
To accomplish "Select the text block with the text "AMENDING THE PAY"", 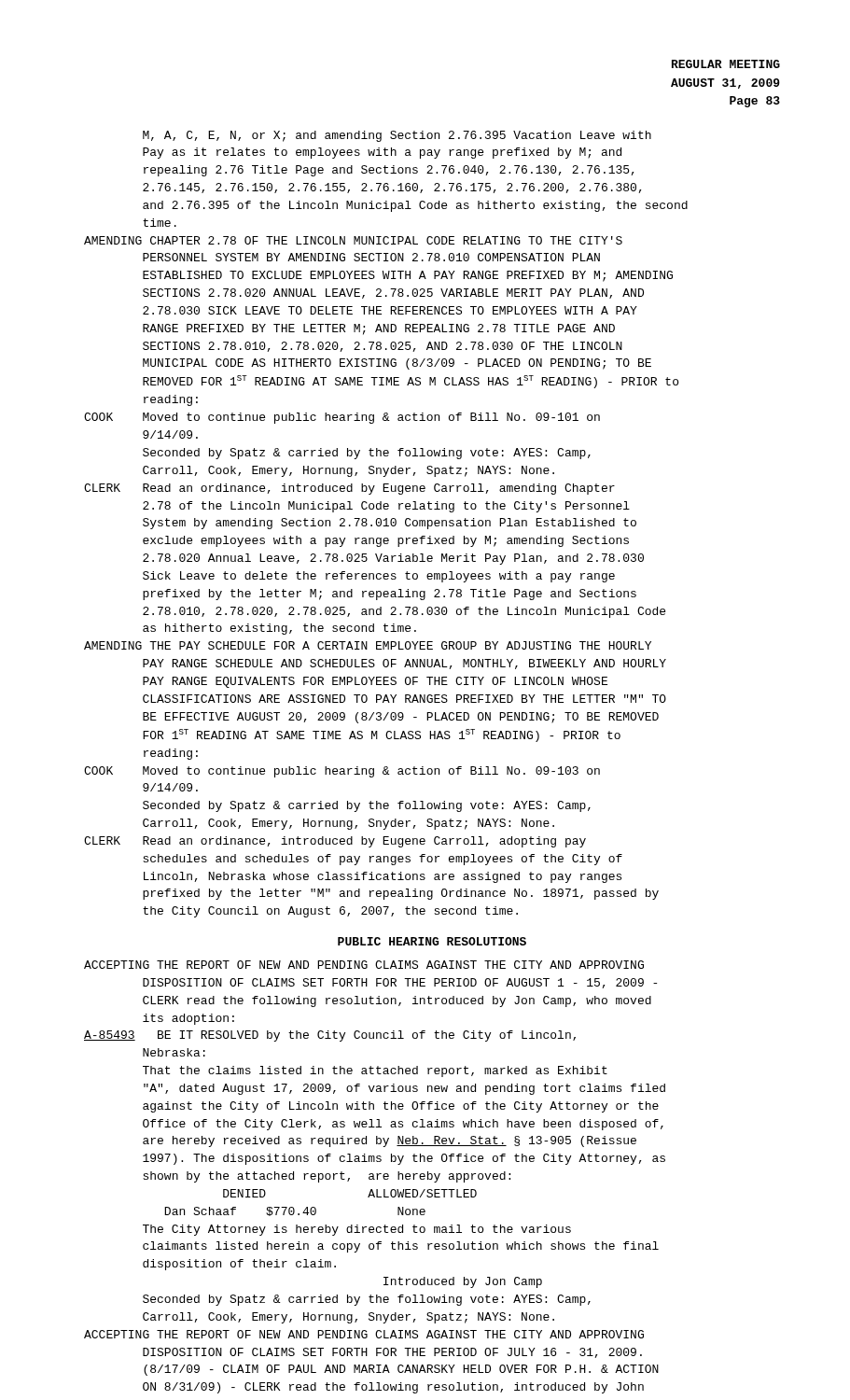I will (x=375, y=700).
